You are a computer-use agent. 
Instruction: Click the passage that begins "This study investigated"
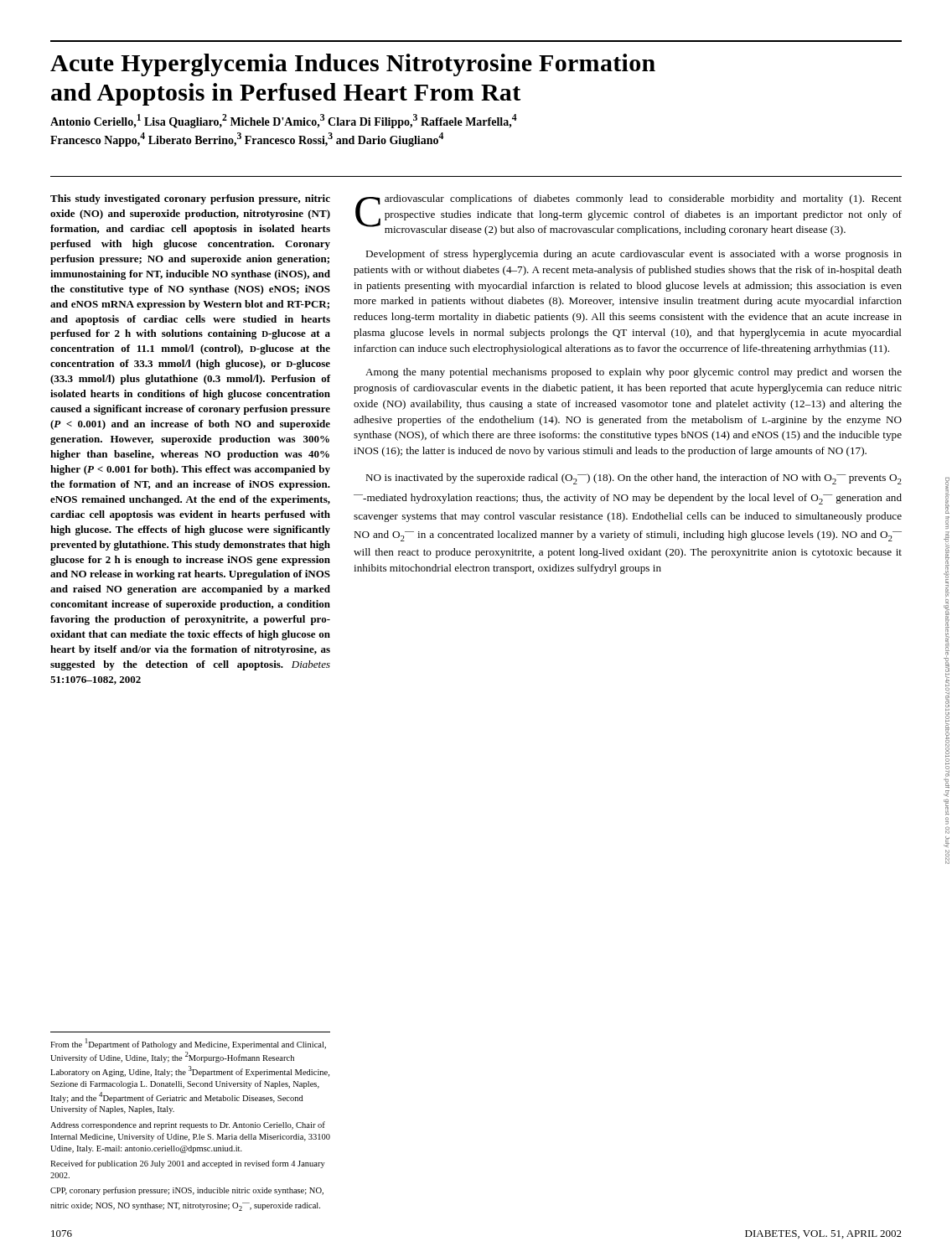190,439
